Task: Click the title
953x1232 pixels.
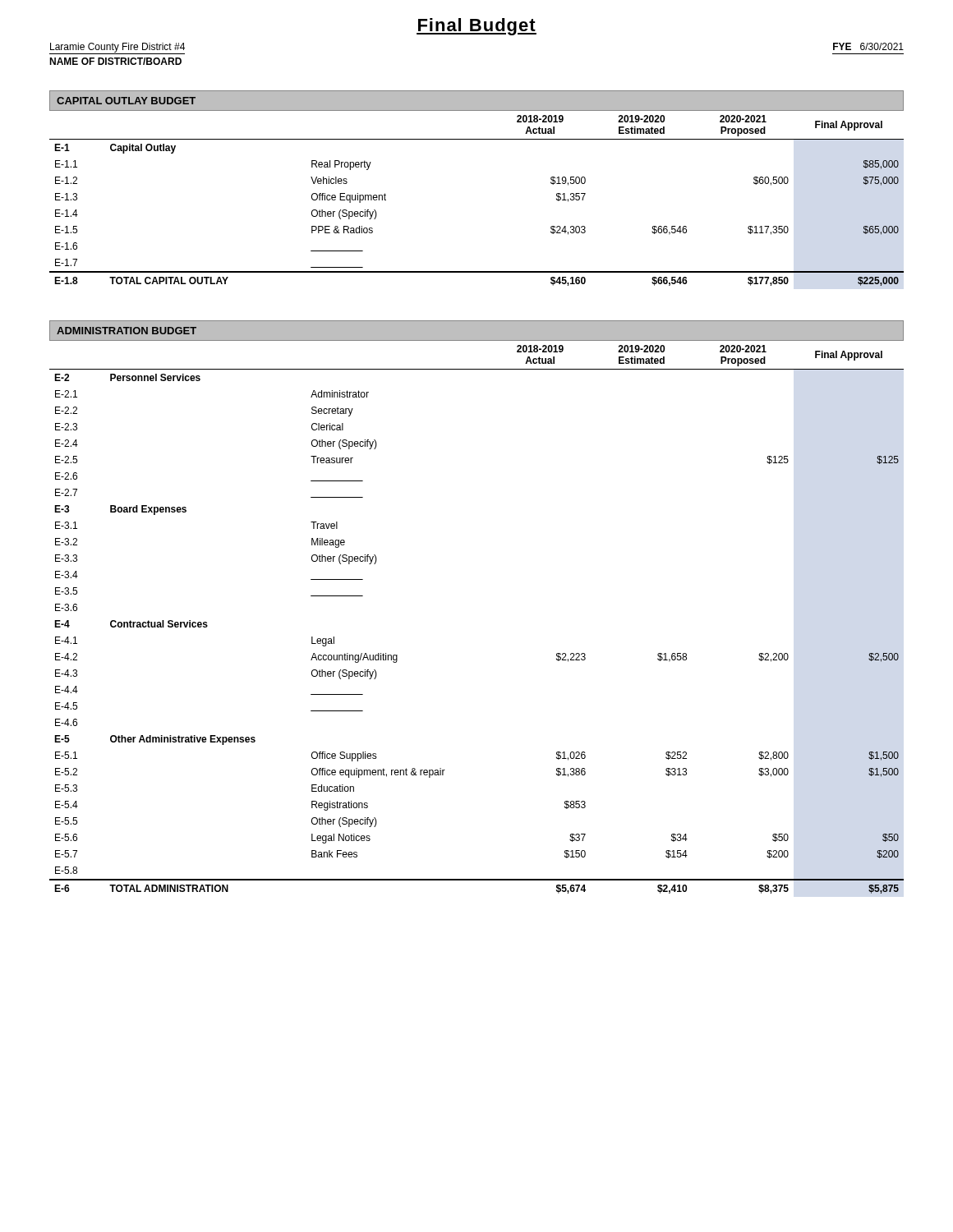Action: tap(476, 25)
